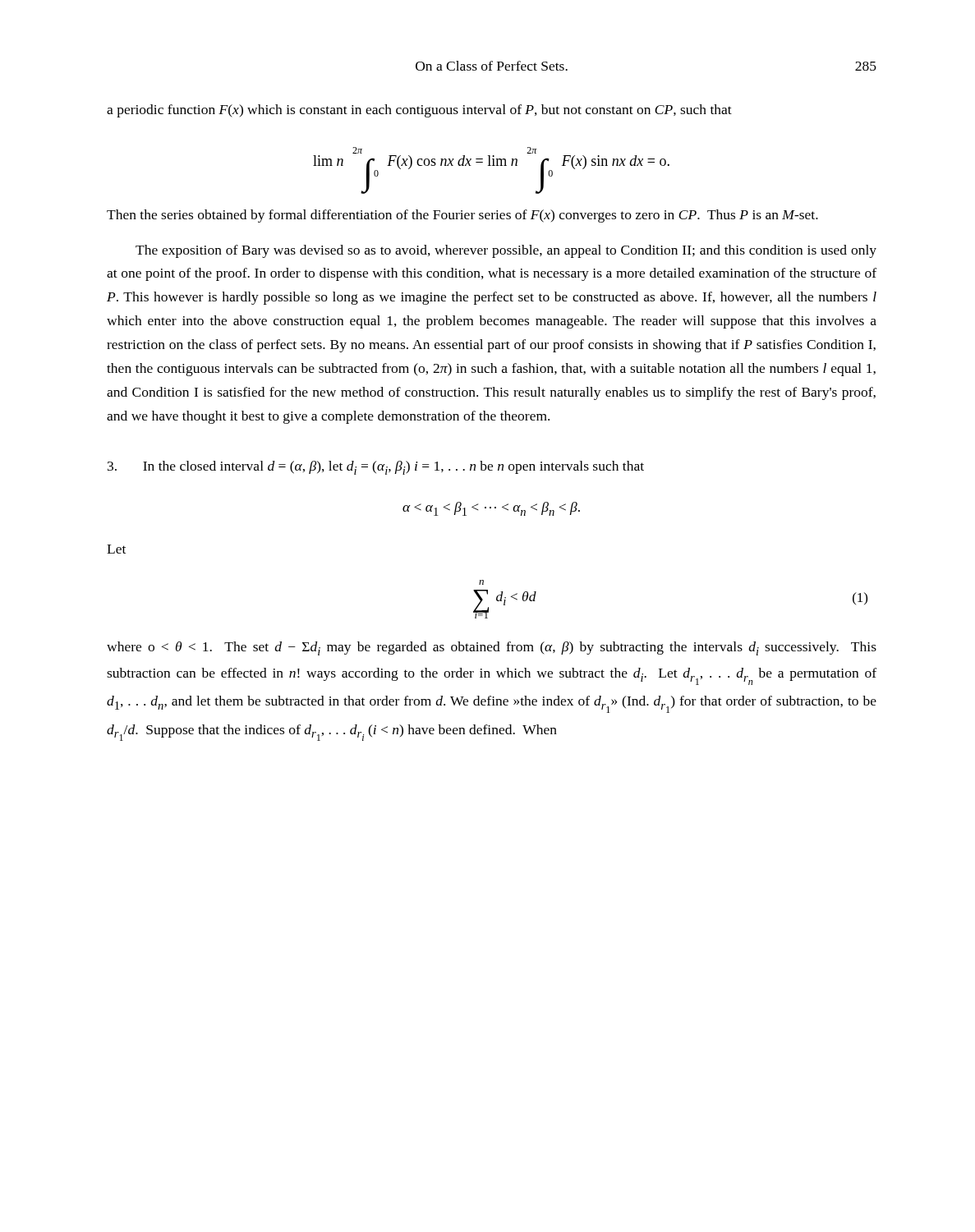Locate the passage starting "a periodic function F(x) which is constant"

pyautogui.click(x=492, y=110)
